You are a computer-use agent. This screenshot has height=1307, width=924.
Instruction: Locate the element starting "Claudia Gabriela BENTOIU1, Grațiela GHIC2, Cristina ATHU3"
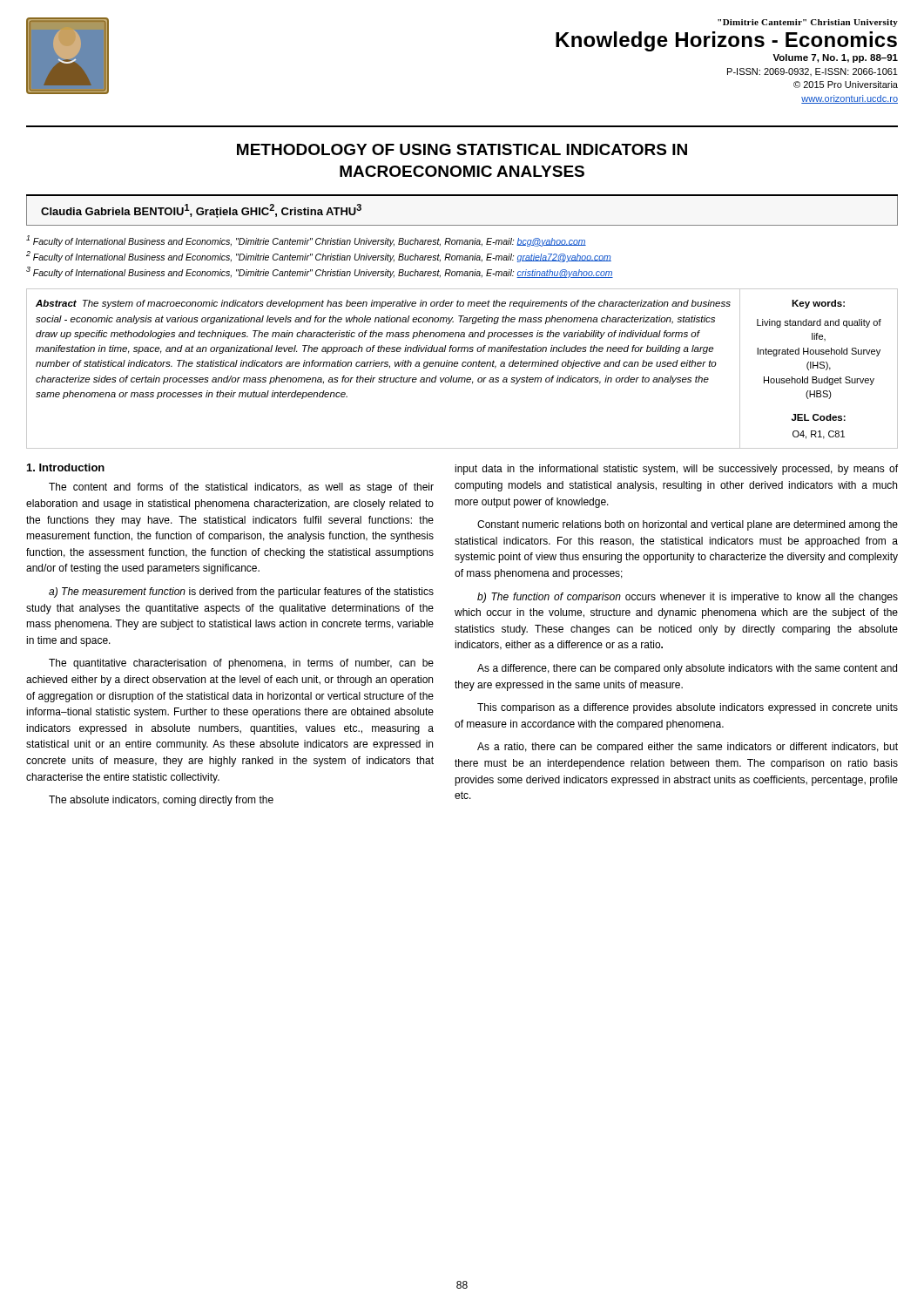(201, 211)
